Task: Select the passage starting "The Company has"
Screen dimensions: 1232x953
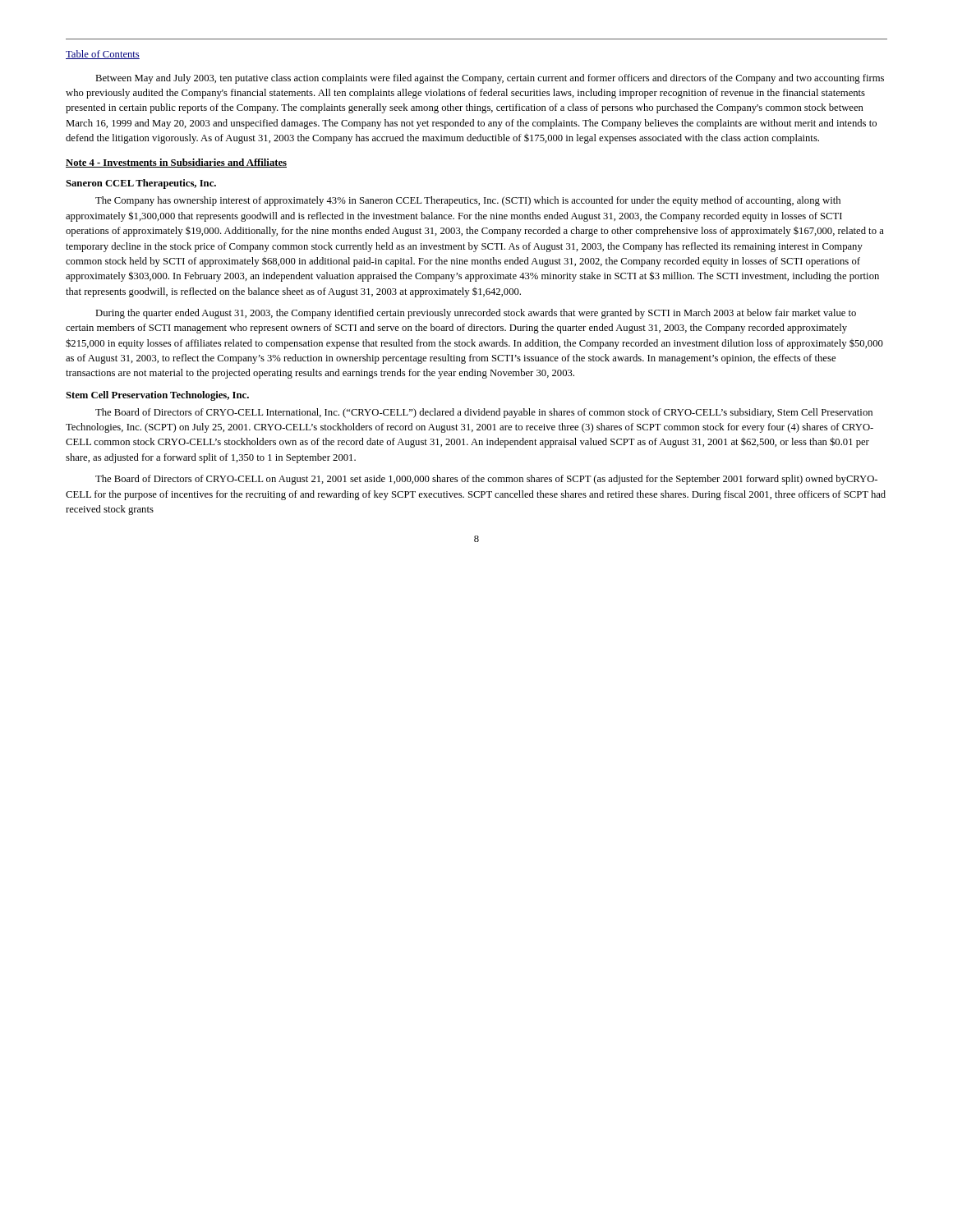Action: 476,246
